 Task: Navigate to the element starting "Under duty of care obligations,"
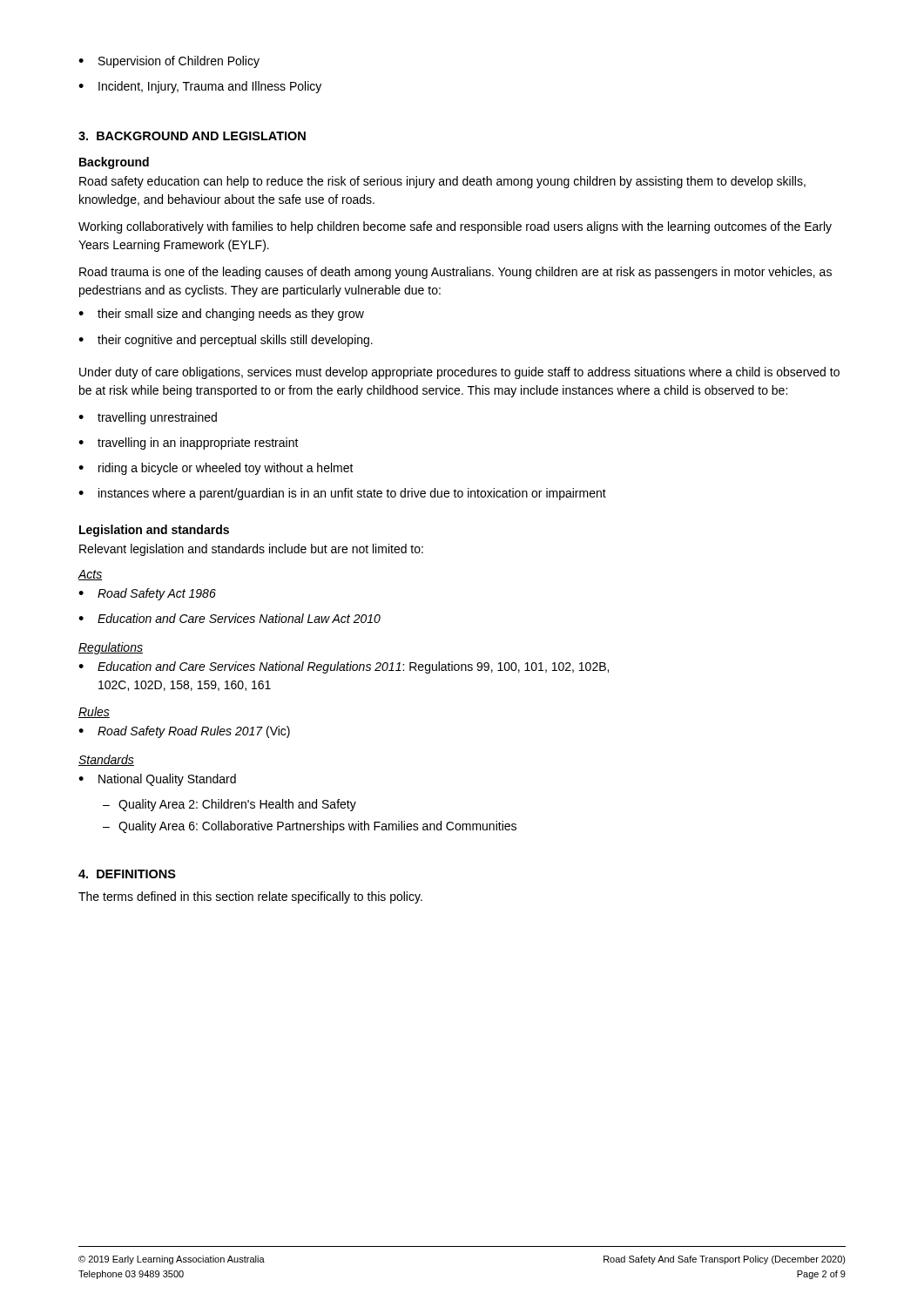pos(462,381)
